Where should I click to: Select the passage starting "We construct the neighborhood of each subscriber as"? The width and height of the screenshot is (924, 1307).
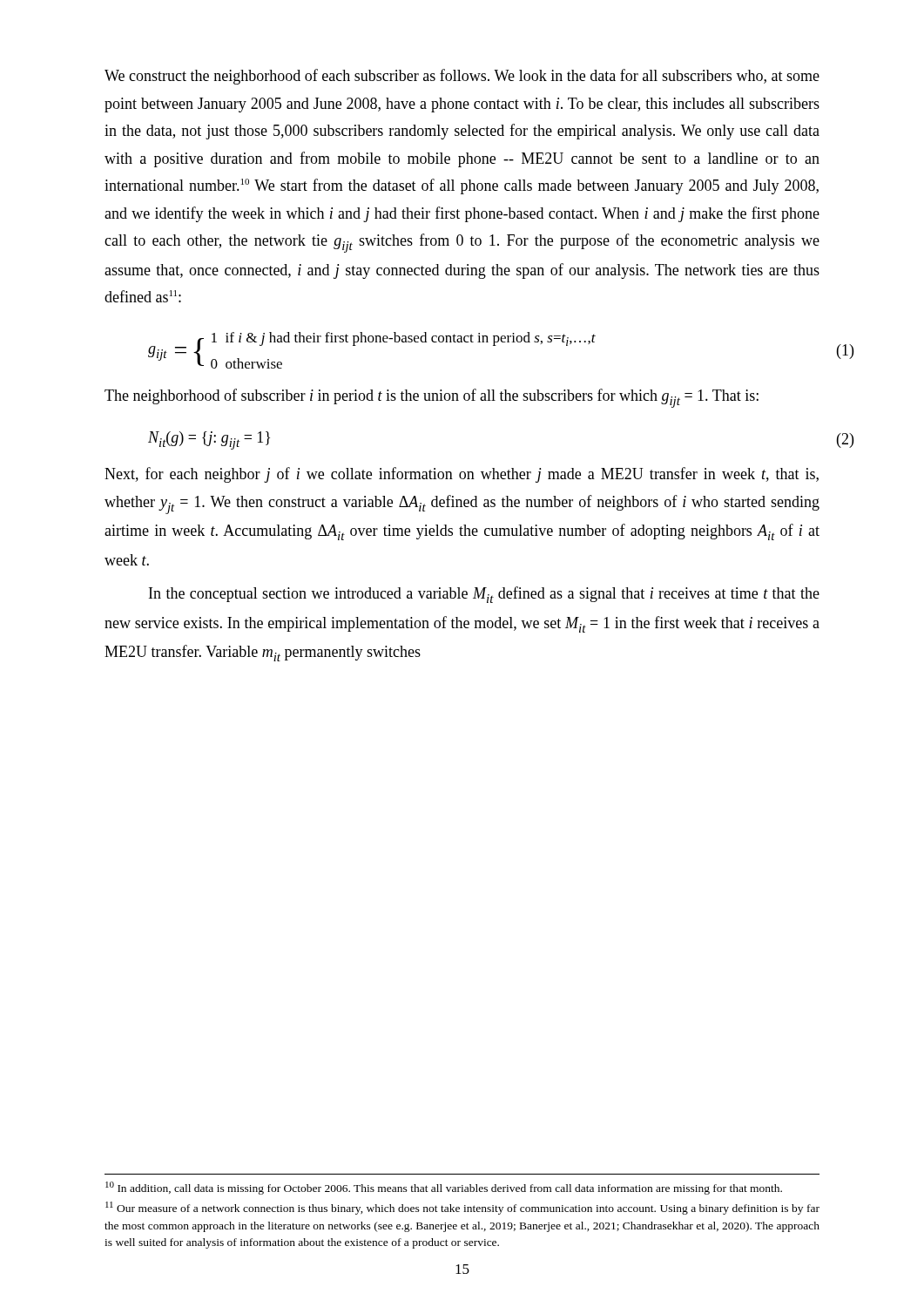(x=462, y=187)
